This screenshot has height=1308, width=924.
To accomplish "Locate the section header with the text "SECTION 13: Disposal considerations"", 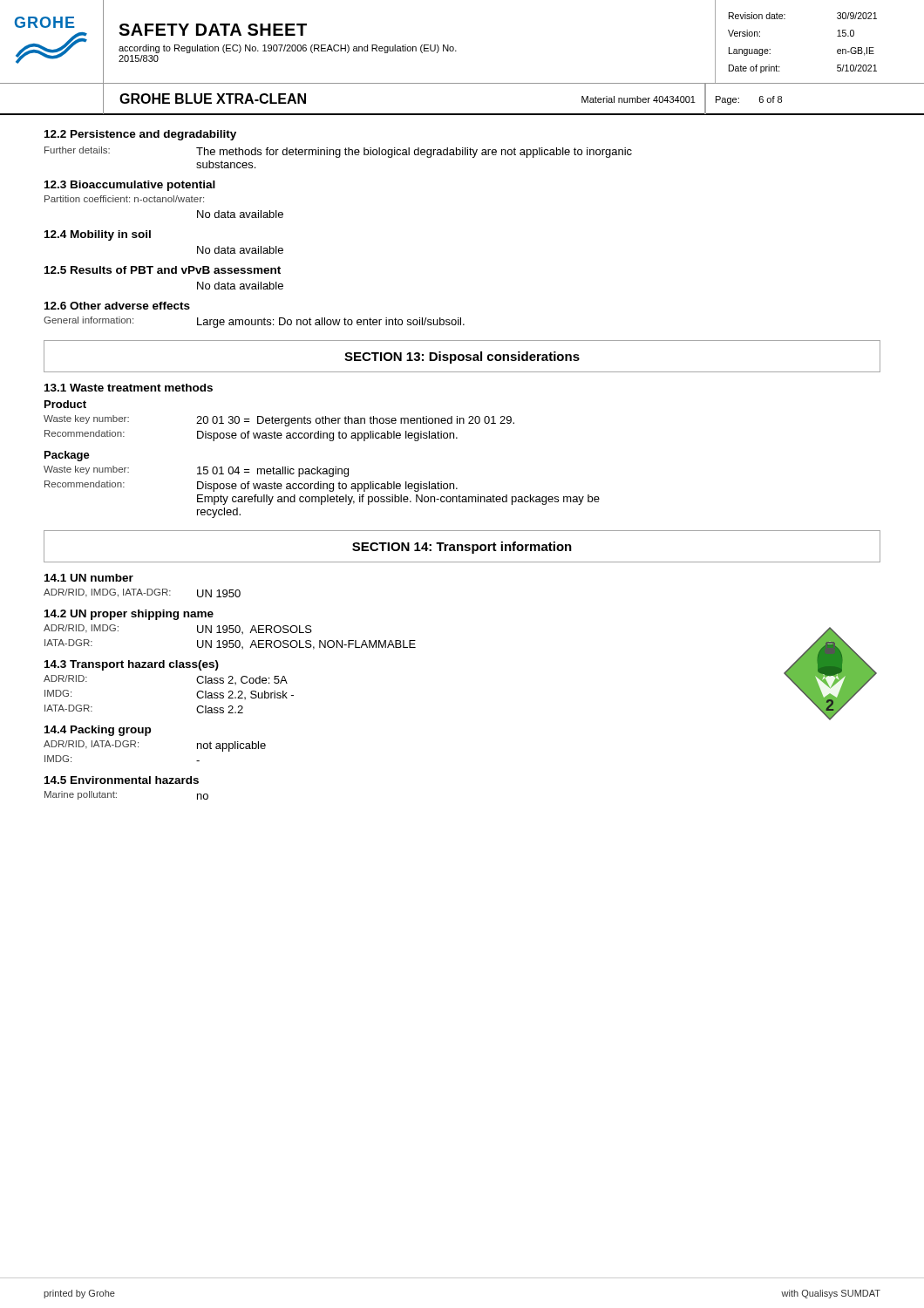I will click(x=462, y=356).
